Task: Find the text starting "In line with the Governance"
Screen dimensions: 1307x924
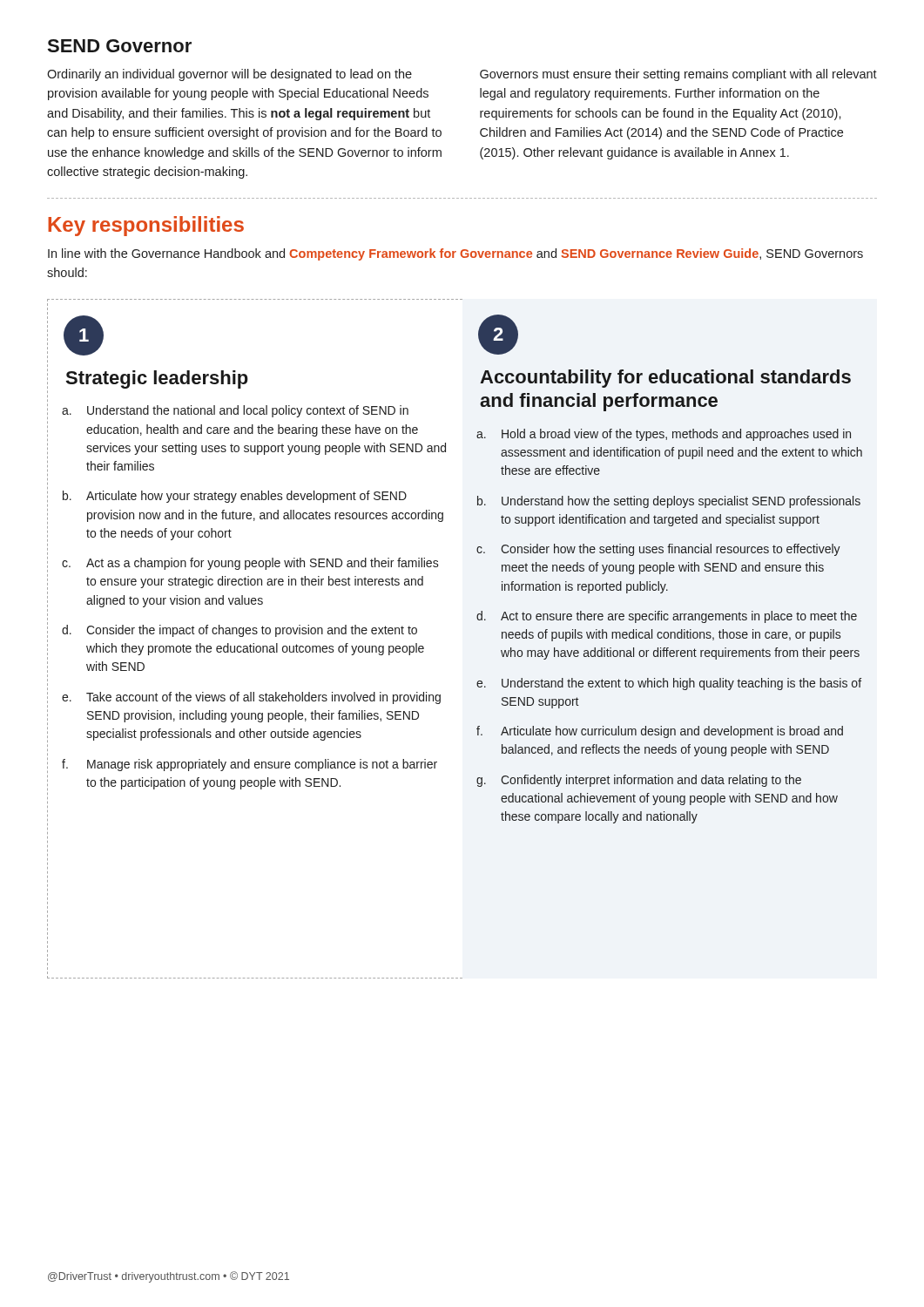Action: pos(455,263)
